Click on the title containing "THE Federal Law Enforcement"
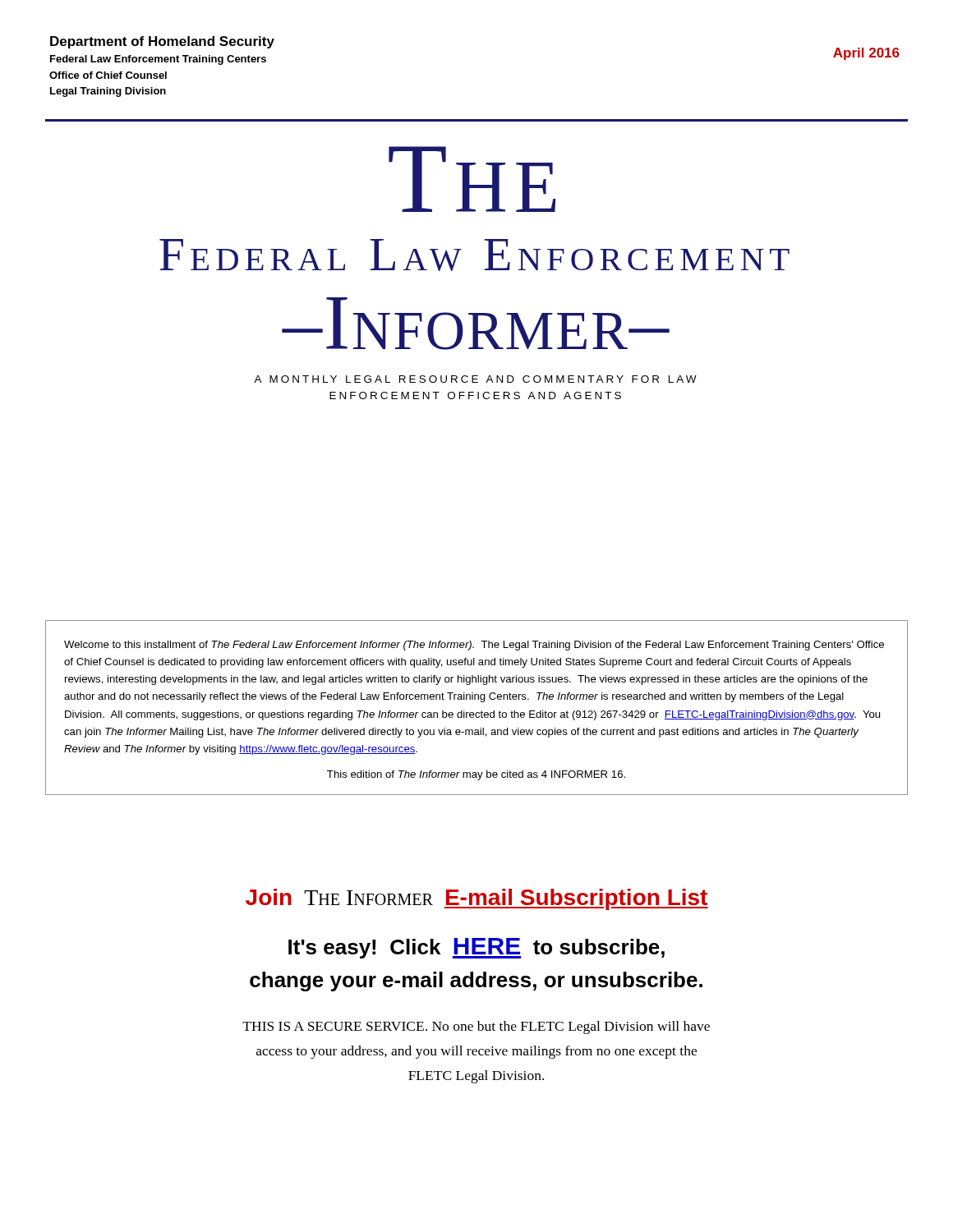The image size is (953, 1232). click(x=476, y=267)
